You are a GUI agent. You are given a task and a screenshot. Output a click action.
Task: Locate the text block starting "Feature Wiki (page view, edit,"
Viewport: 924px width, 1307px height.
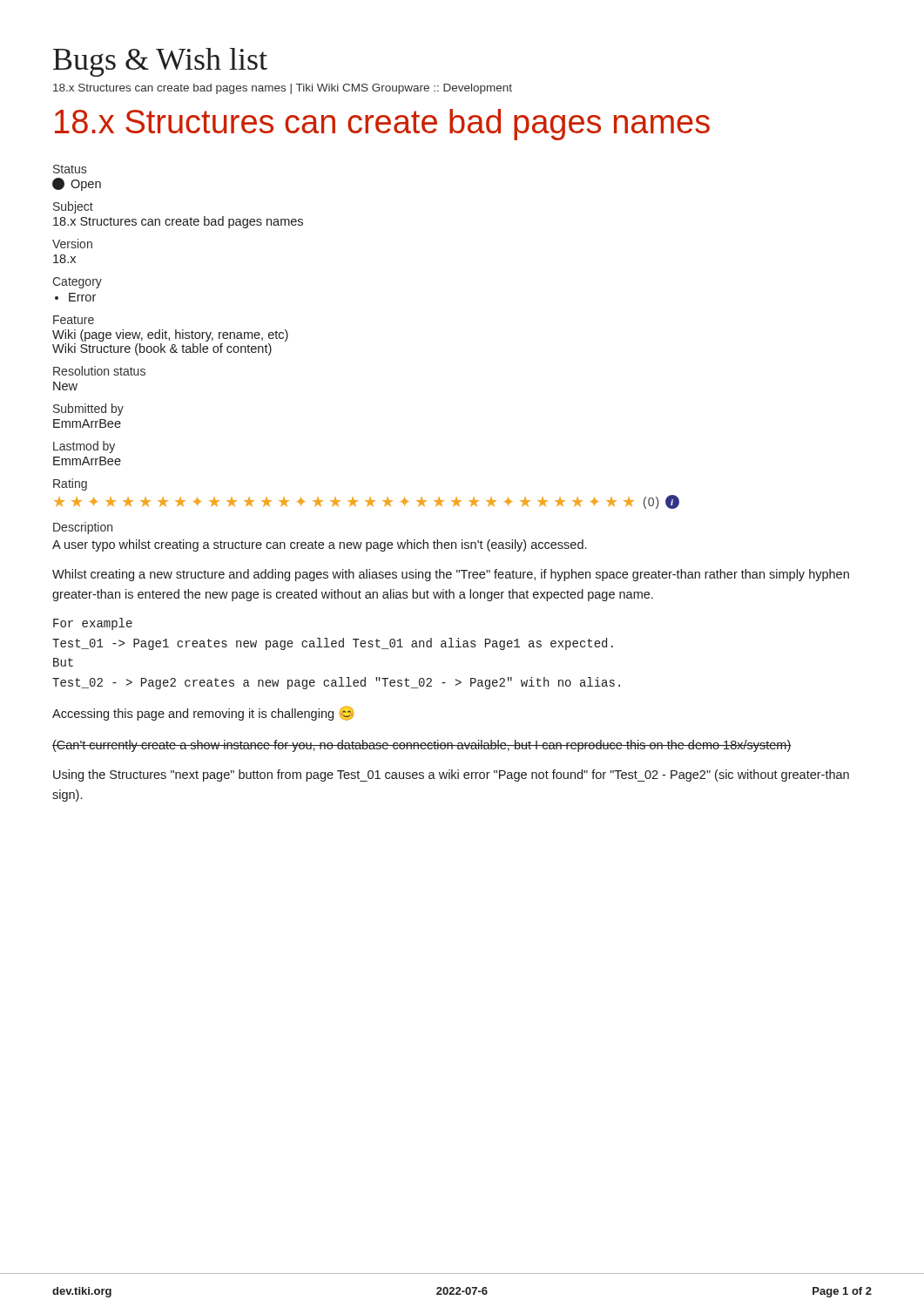[74, 320]
